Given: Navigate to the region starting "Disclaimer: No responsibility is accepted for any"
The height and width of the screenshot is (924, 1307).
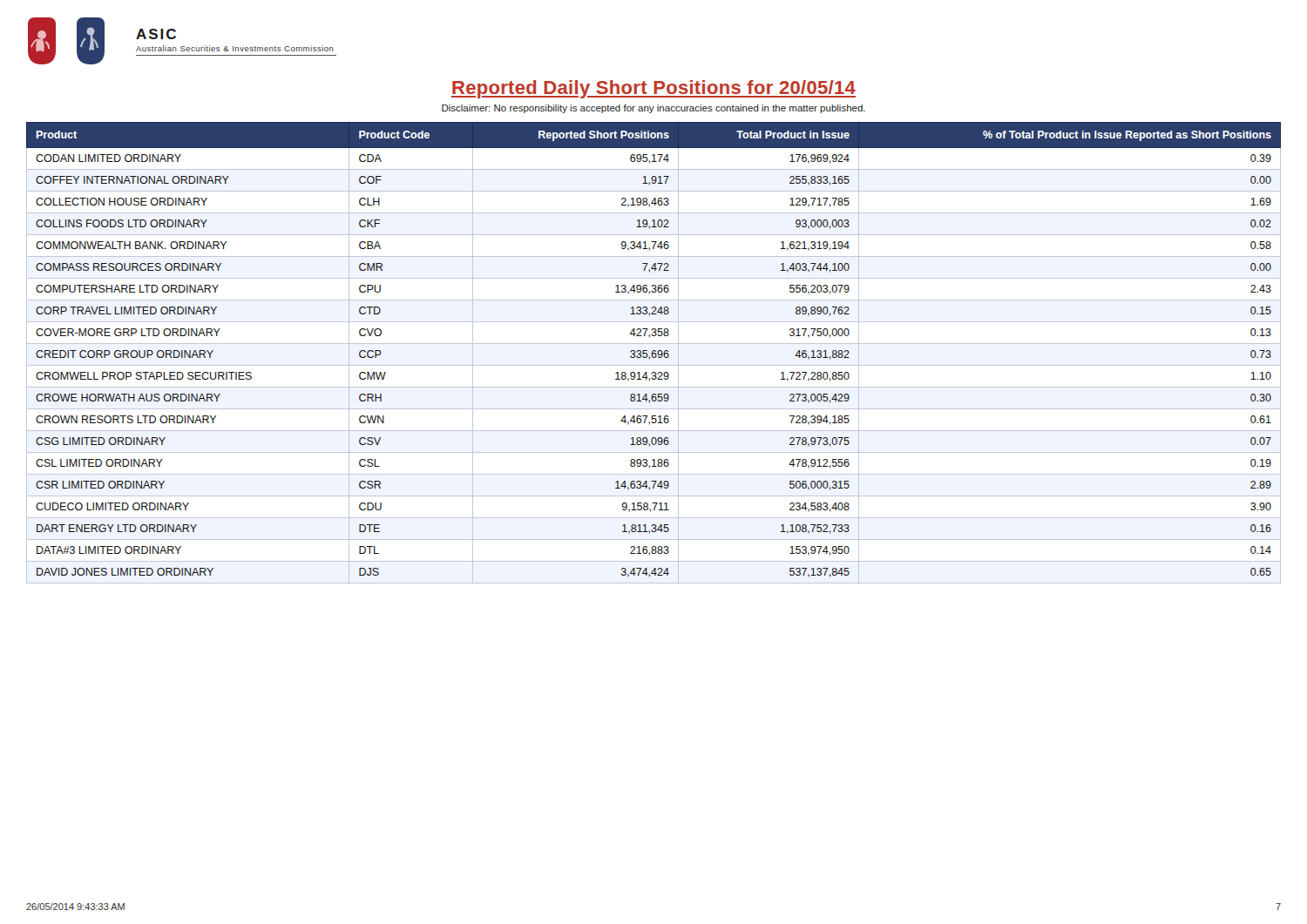Looking at the screenshot, I should point(654,108).
